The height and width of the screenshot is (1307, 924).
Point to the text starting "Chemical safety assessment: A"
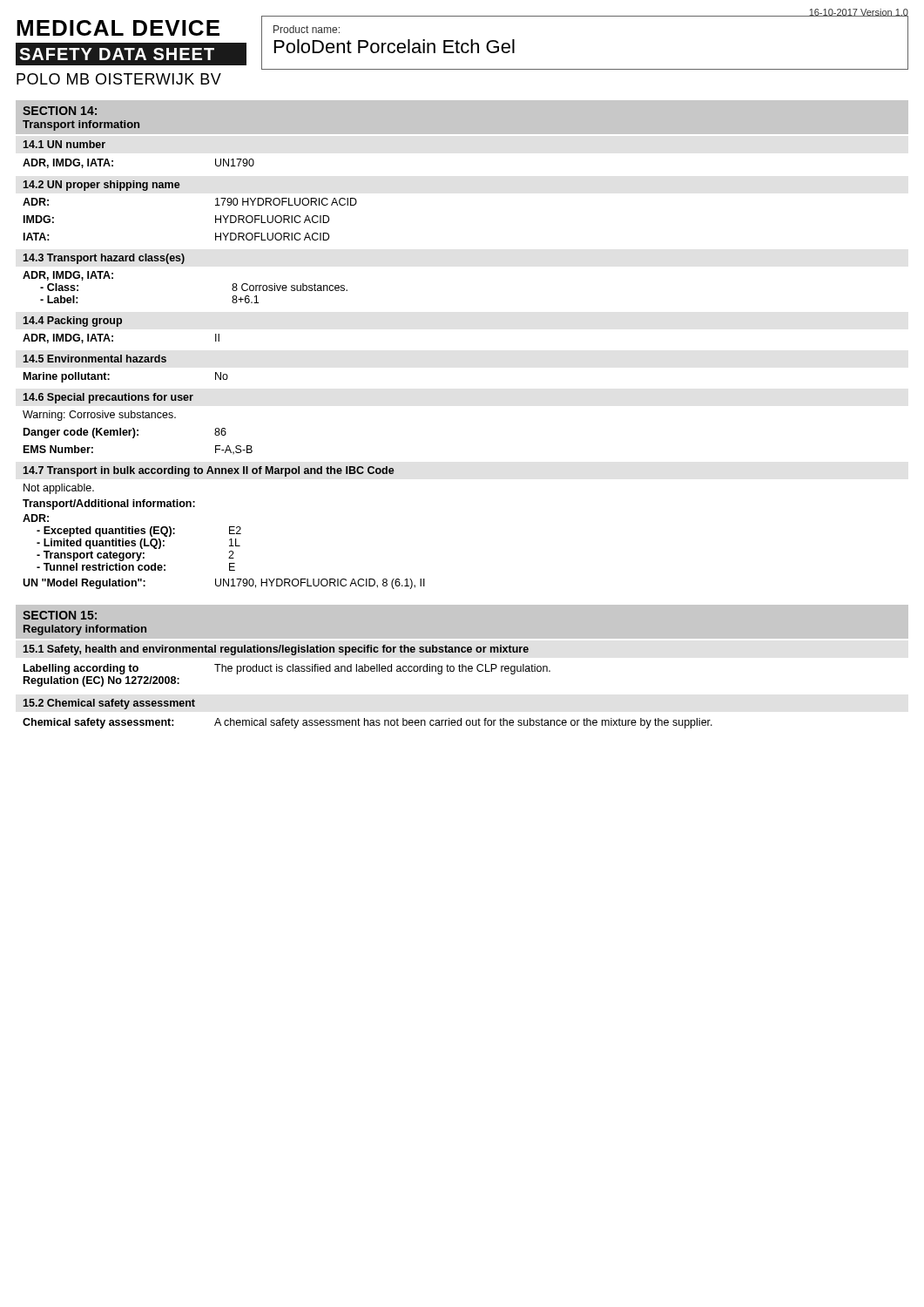coord(368,722)
